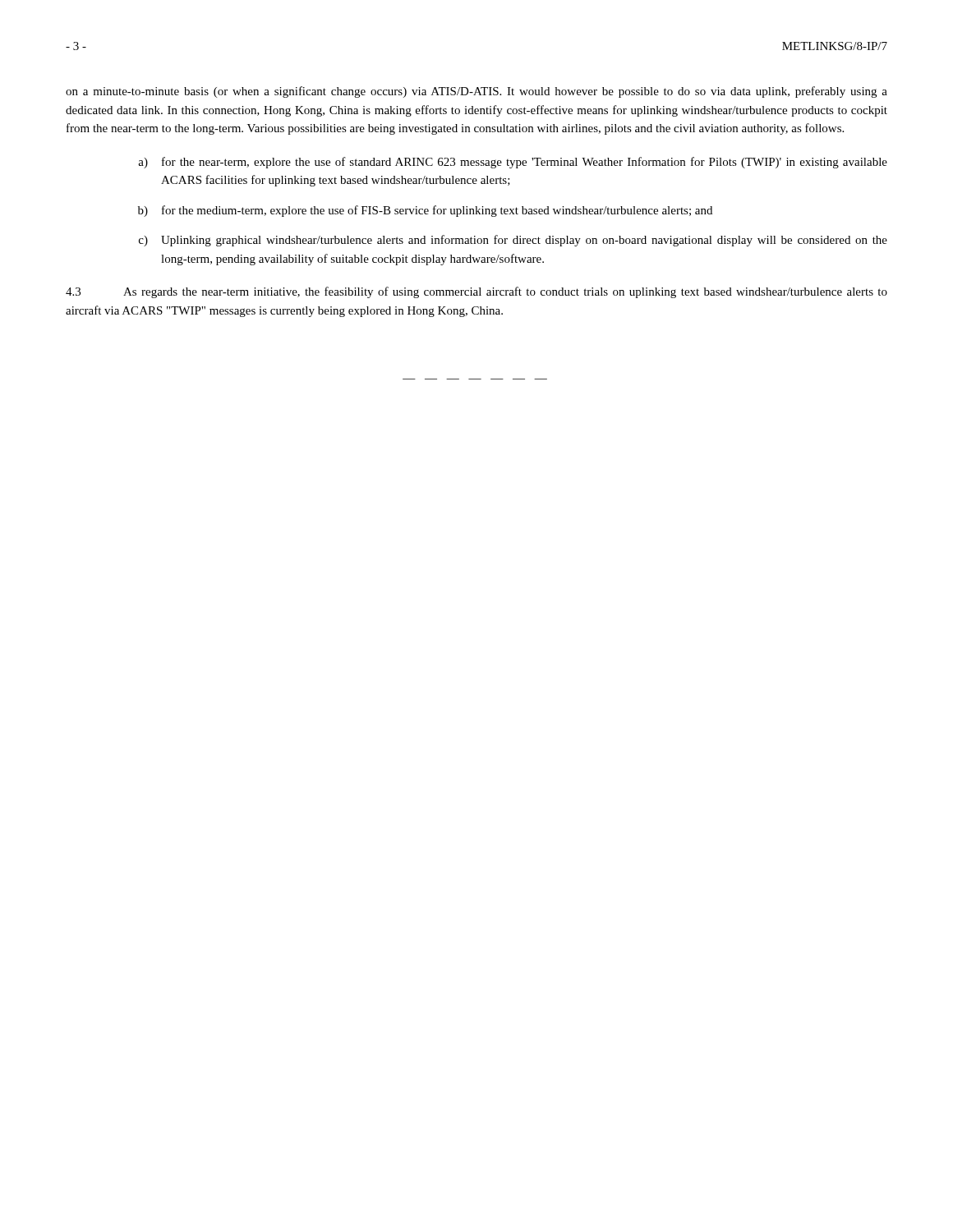The width and height of the screenshot is (953, 1232).
Task: Navigate to the text block starting "3As regards the near-term initiative,"
Action: (476, 300)
